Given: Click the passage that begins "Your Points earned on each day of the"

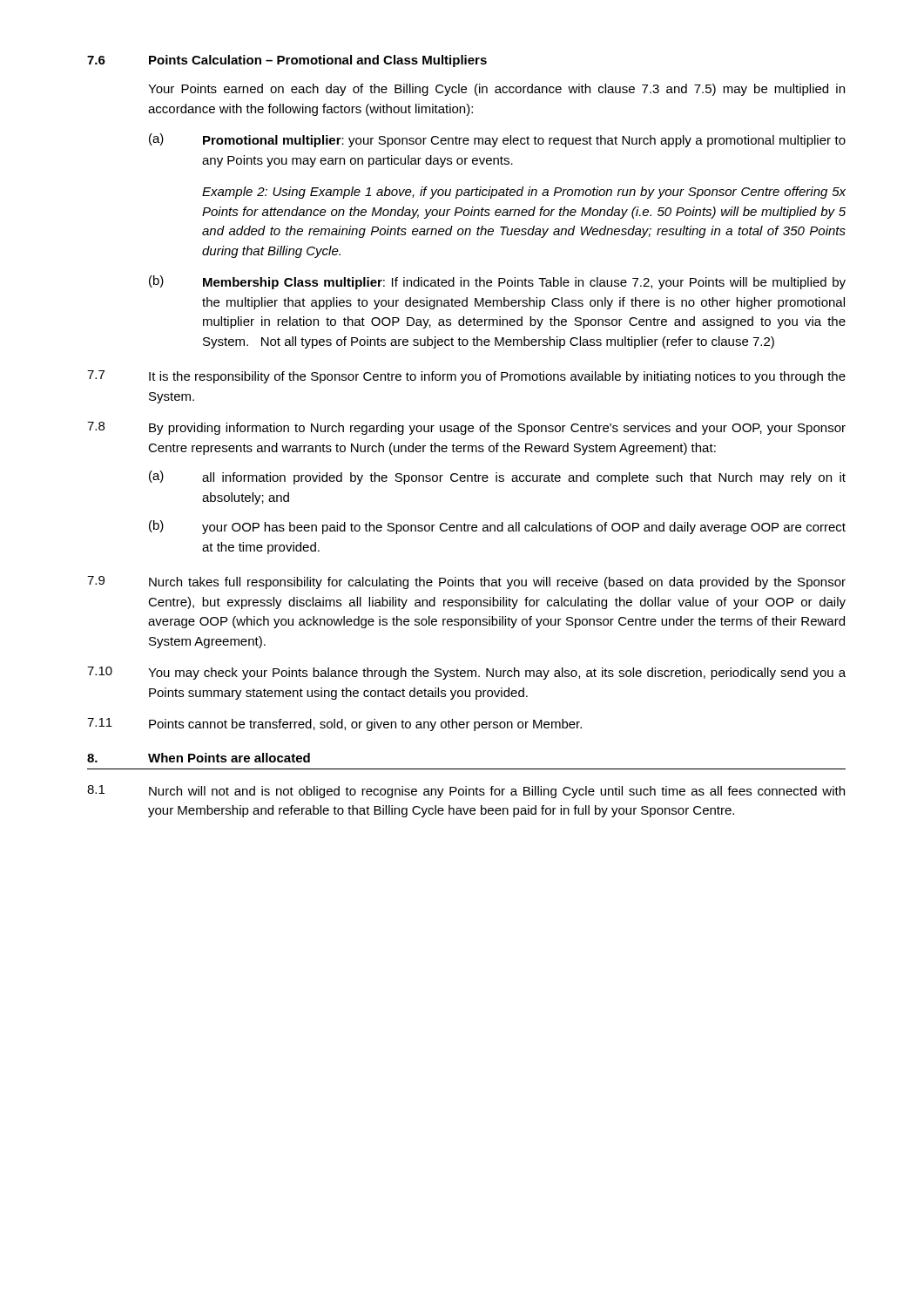Looking at the screenshot, I should click(x=497, y=99).
